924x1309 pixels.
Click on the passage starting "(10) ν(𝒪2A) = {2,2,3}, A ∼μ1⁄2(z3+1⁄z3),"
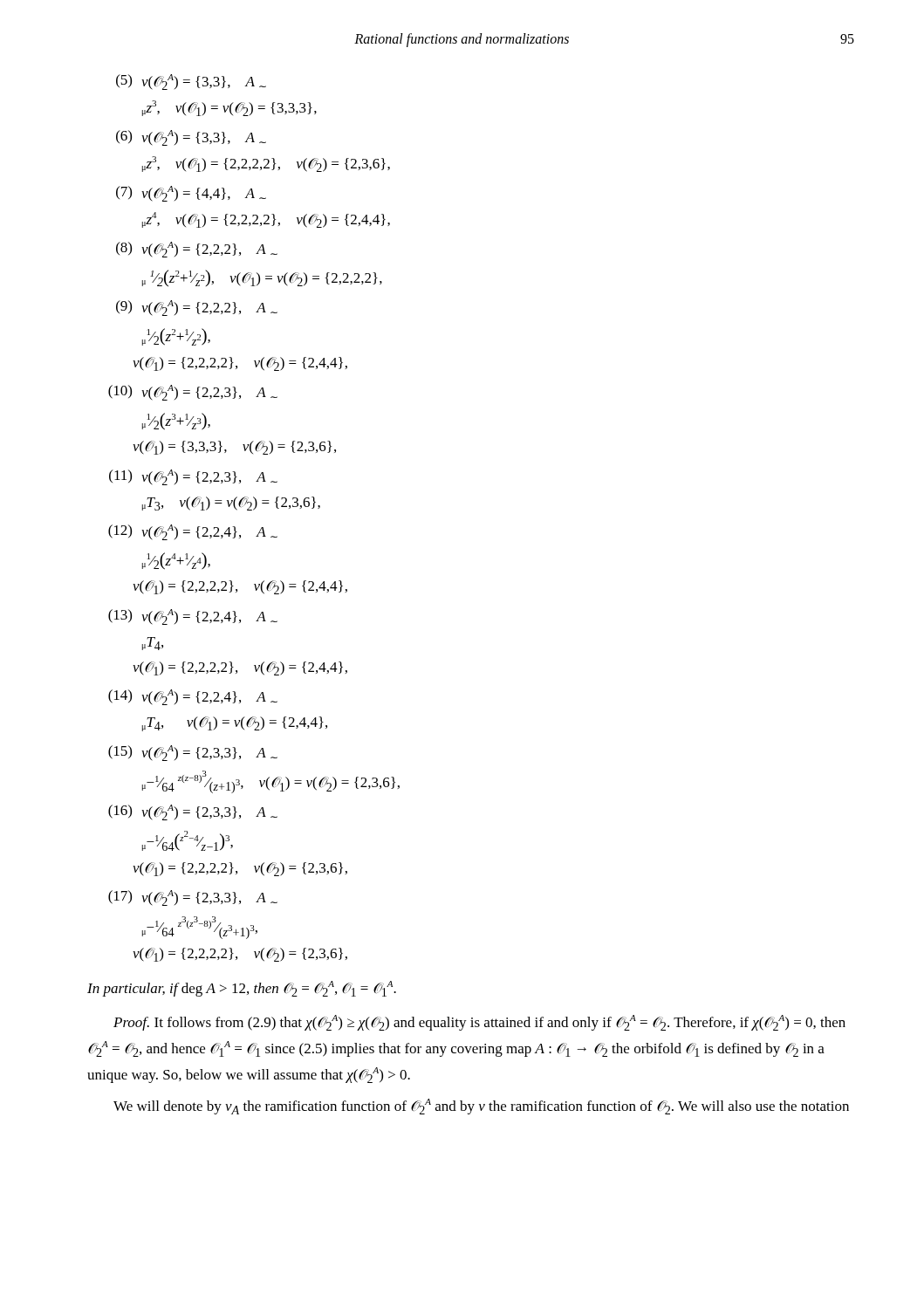[193, 393]
